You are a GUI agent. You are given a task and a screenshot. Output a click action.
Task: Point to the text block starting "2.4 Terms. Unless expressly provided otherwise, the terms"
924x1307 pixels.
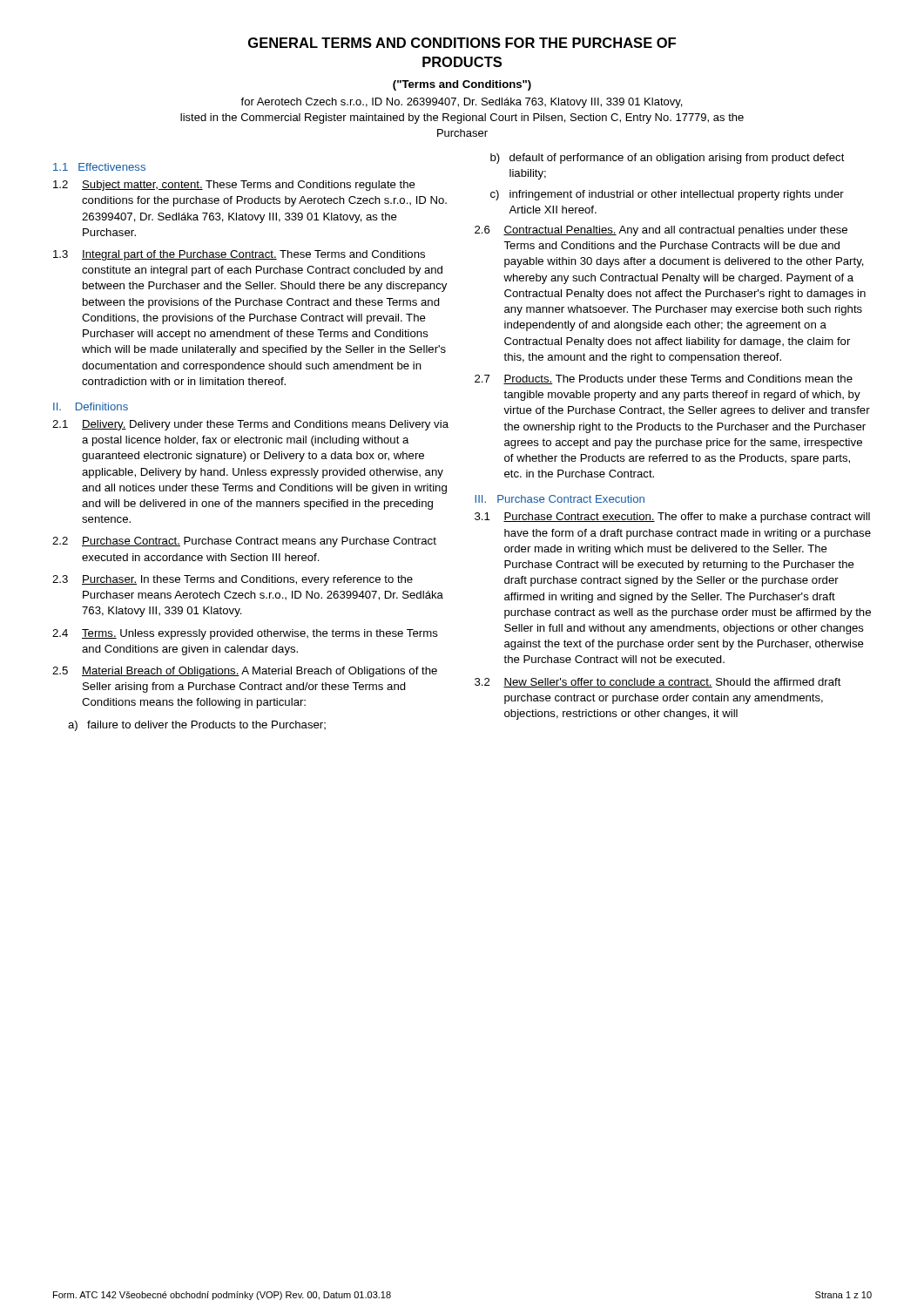251,641
